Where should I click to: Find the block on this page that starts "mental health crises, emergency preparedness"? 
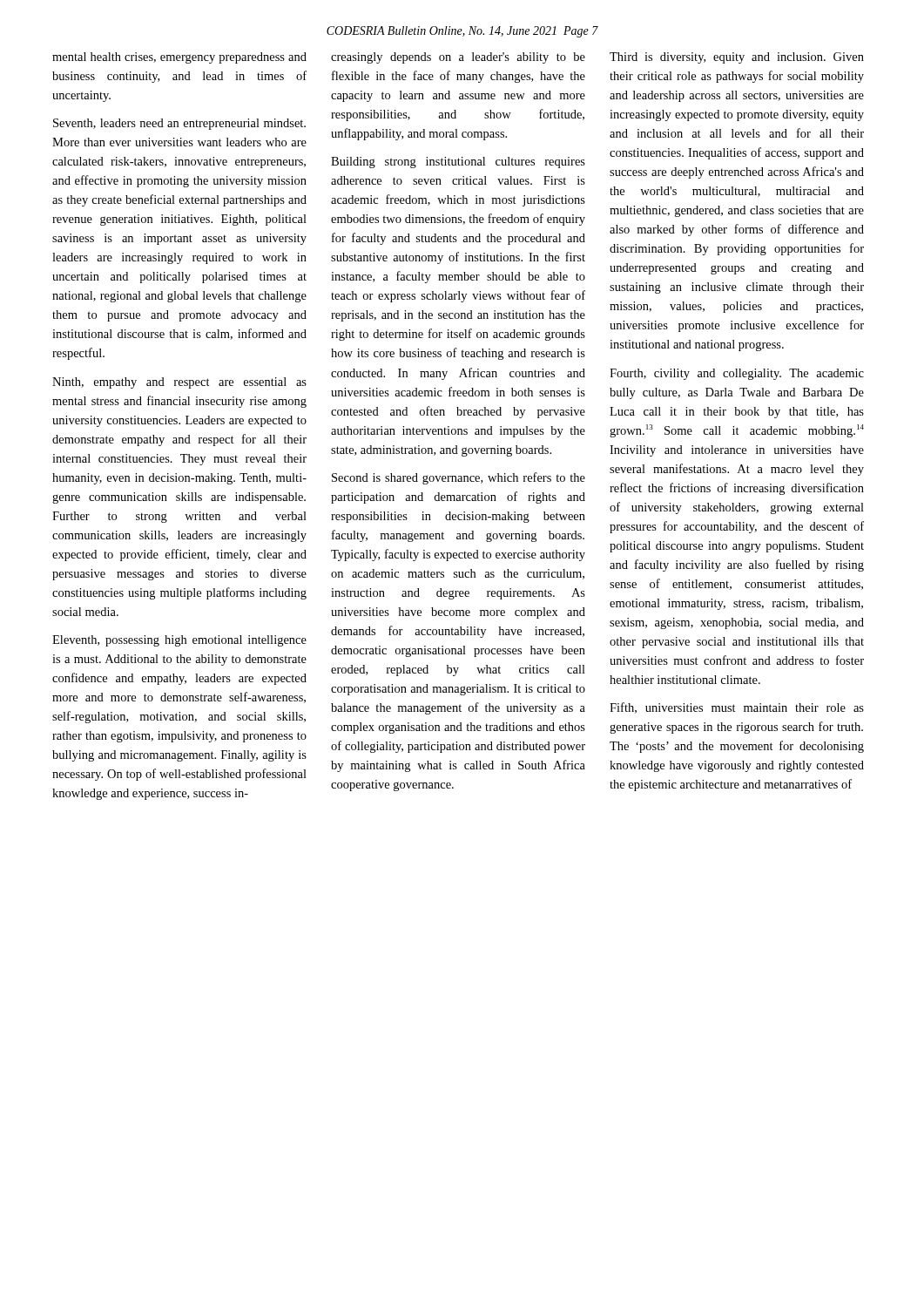point(179,425)
